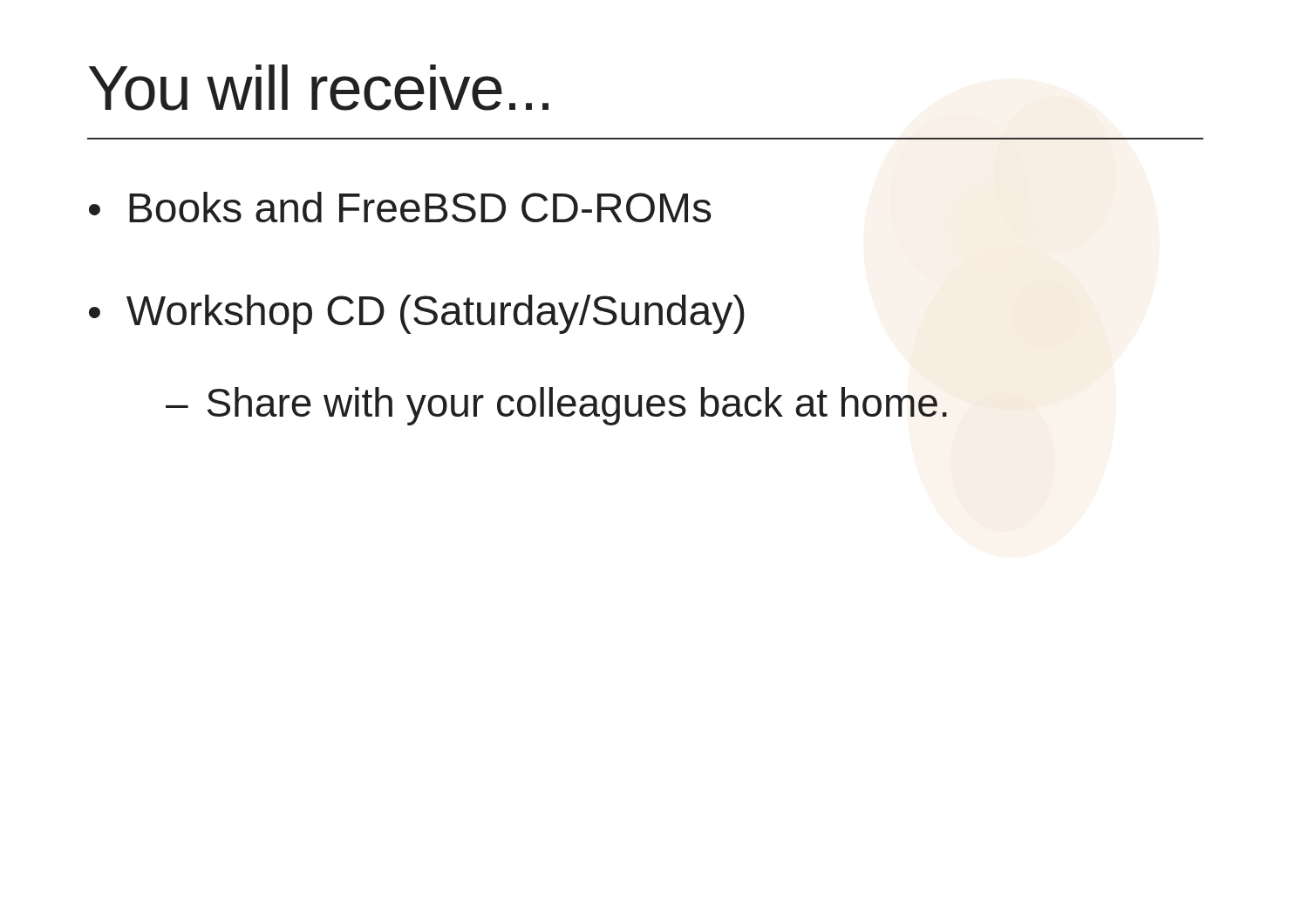The image size is (1308, 924).
Task: Click on the illustration
Action: click(x=1012, y=331)
